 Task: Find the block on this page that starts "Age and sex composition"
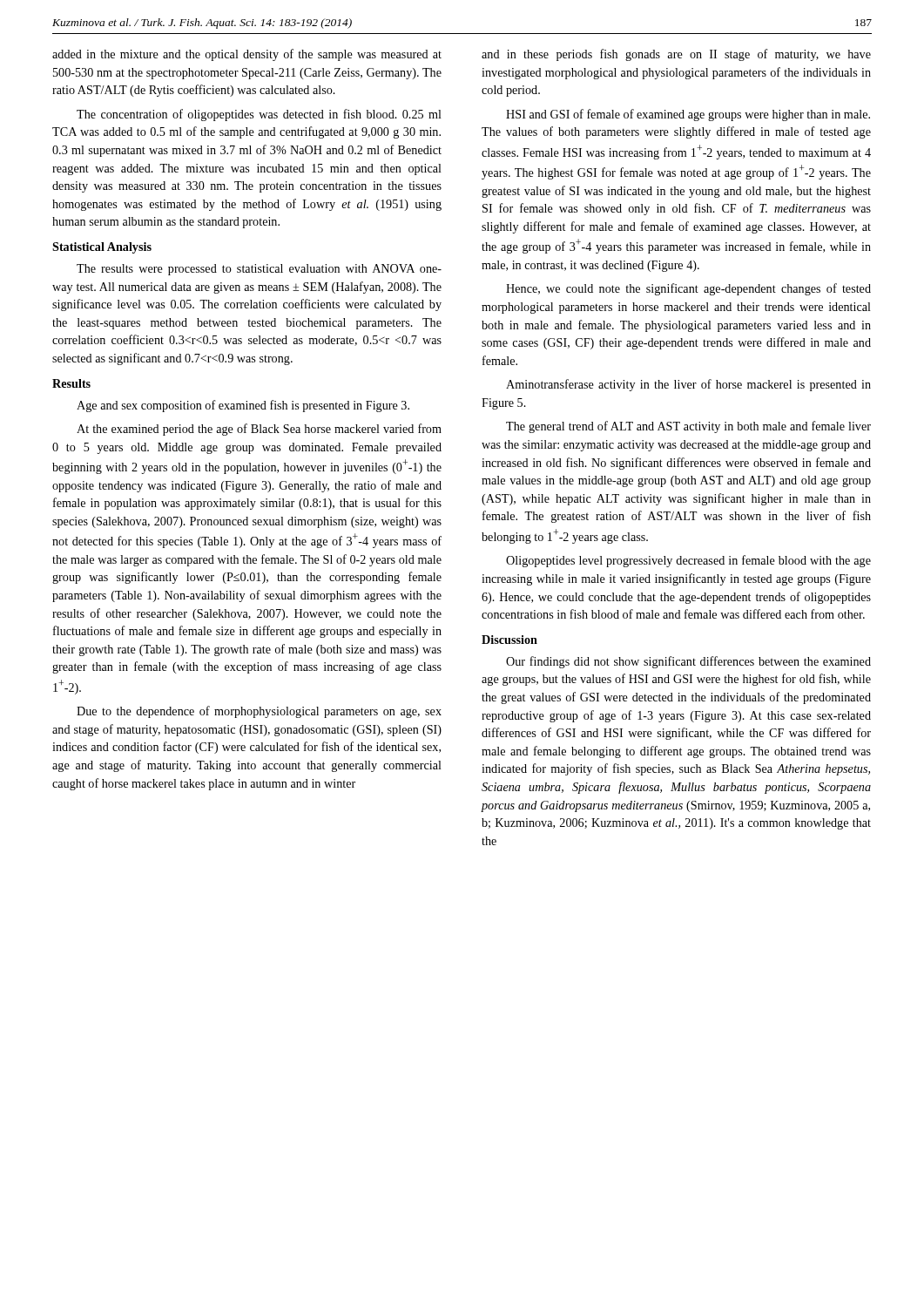tap(247, 594)
